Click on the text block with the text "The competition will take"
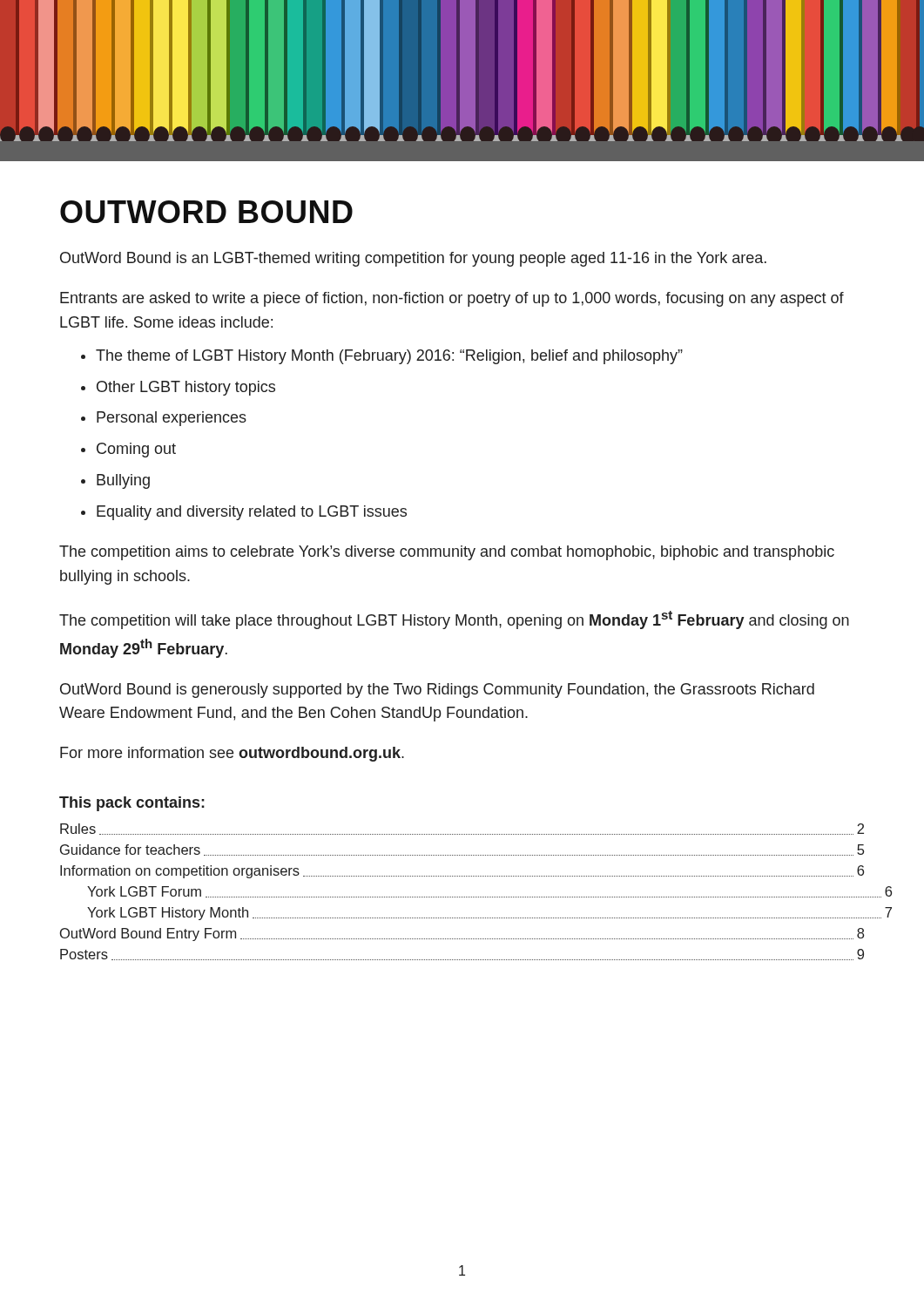Screen dimensions: 1307x924 454,632
